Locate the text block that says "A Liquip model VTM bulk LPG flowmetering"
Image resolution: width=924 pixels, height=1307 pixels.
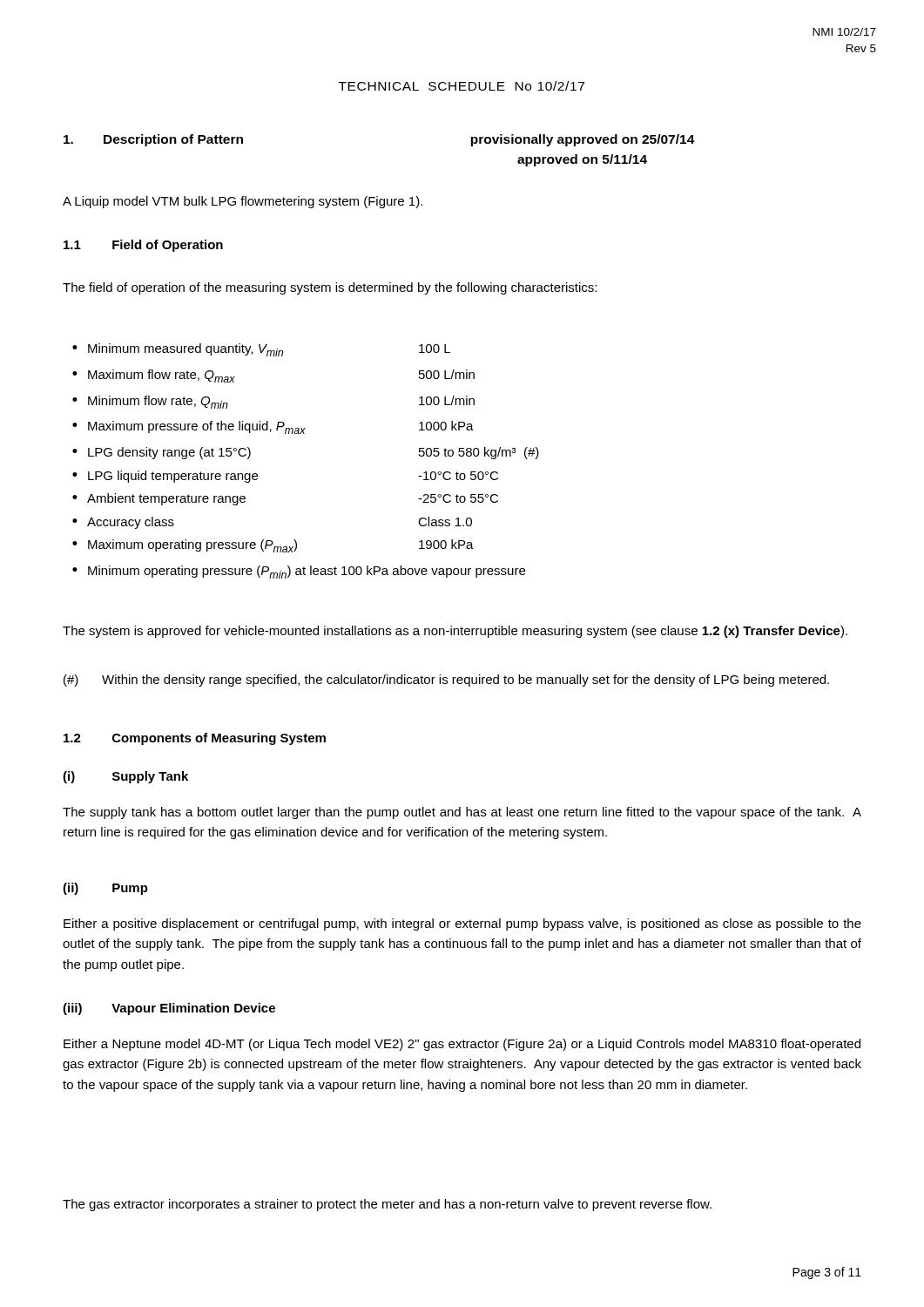[243, 201]
